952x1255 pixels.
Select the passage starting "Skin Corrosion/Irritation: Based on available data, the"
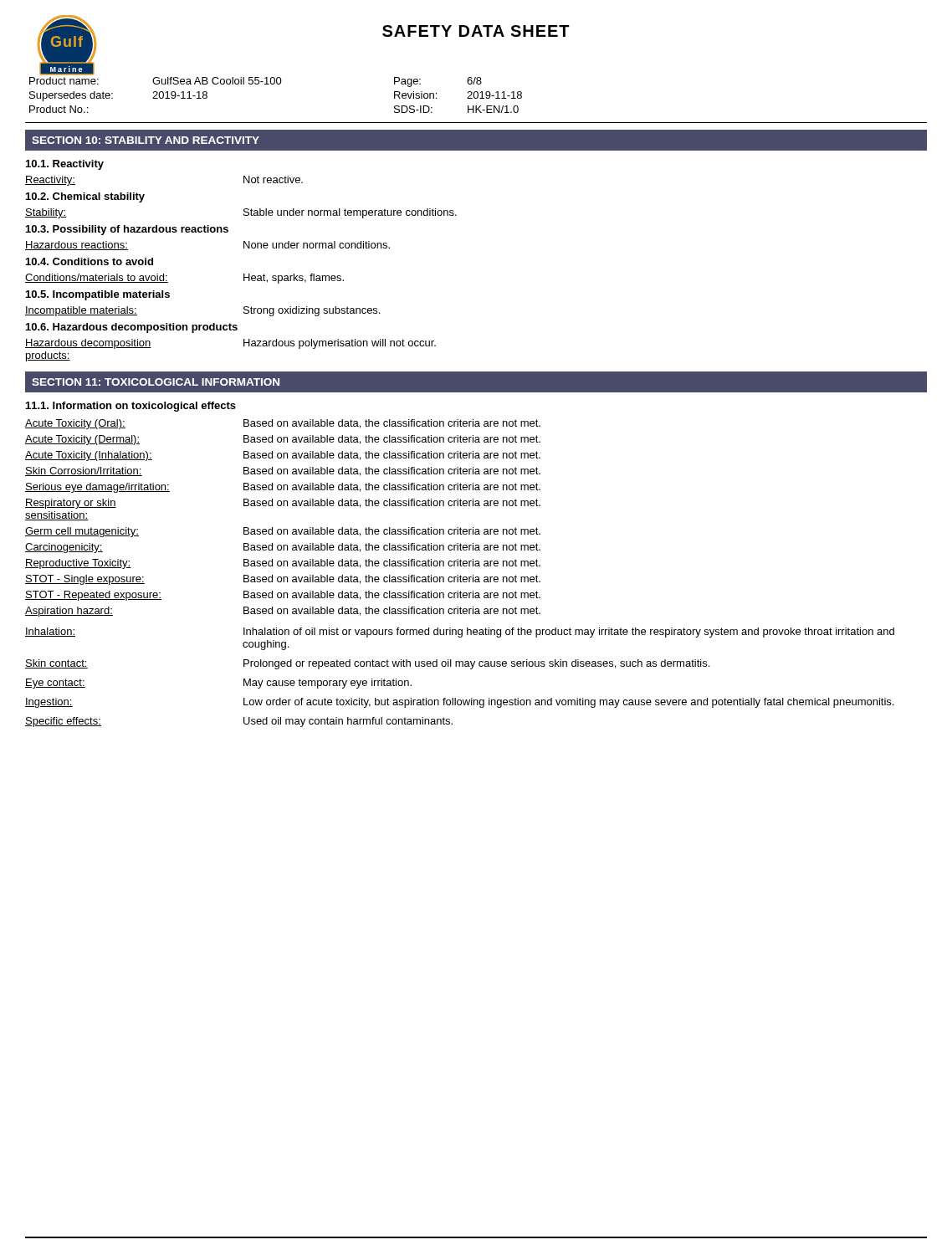coord(283,471)
